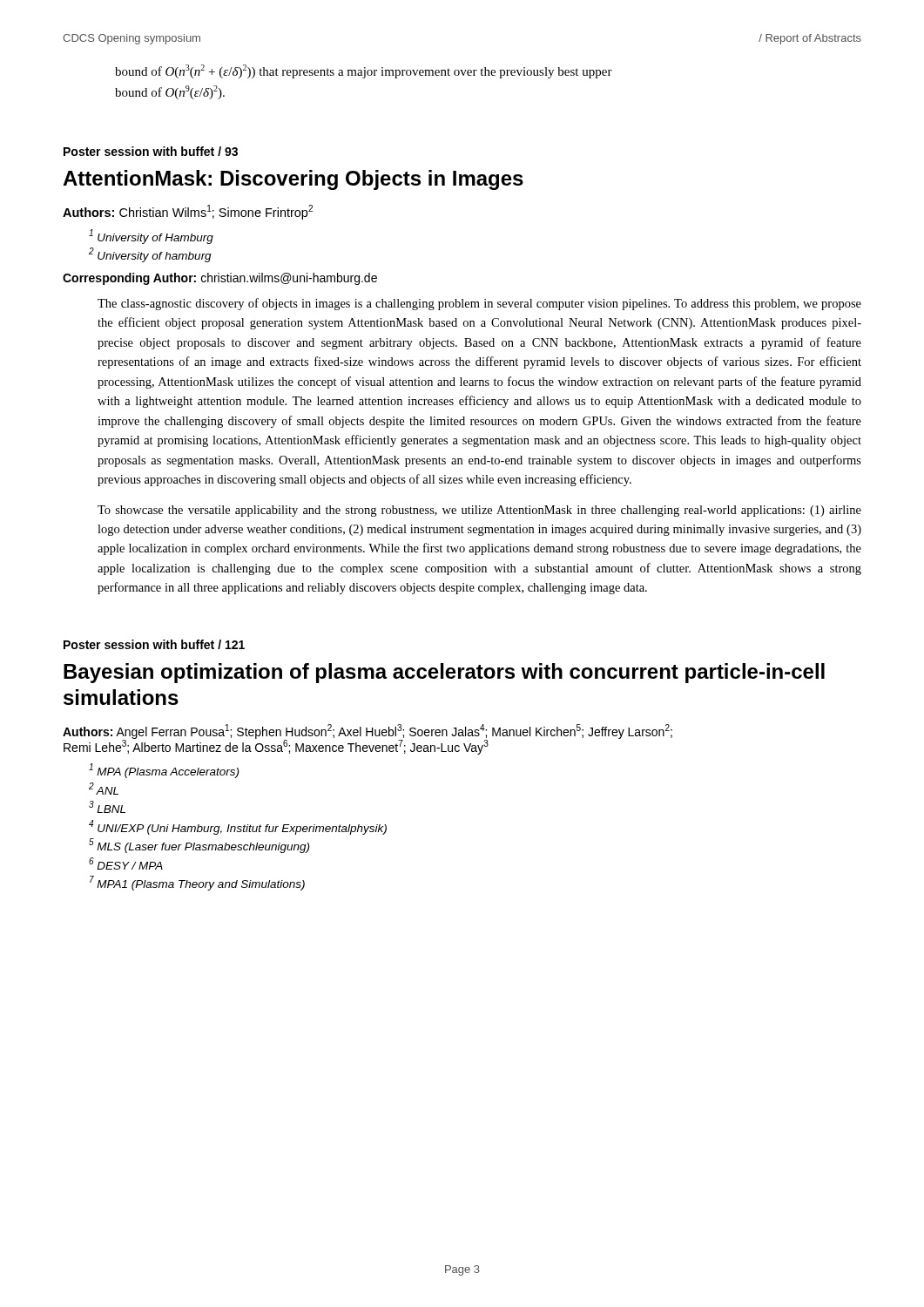This screenshot has height=1307, width=924.
Task: Find "Corresponding Author: christian.wilms@uni-hamburg.de" on this page
Action: [x=220, y=278]
